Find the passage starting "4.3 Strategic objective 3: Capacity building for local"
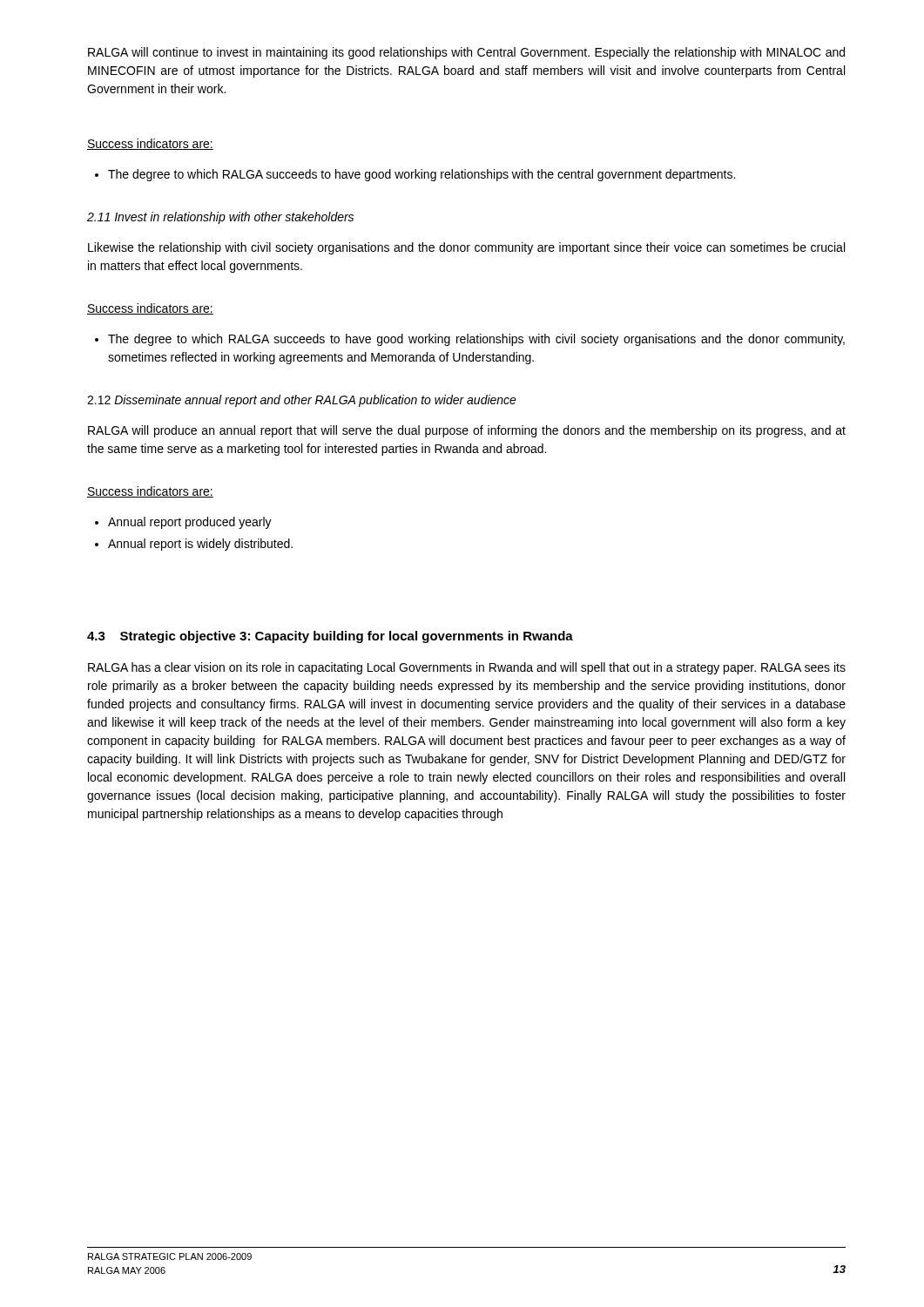Screen dimensions: 1307x924 pos(466,636)
